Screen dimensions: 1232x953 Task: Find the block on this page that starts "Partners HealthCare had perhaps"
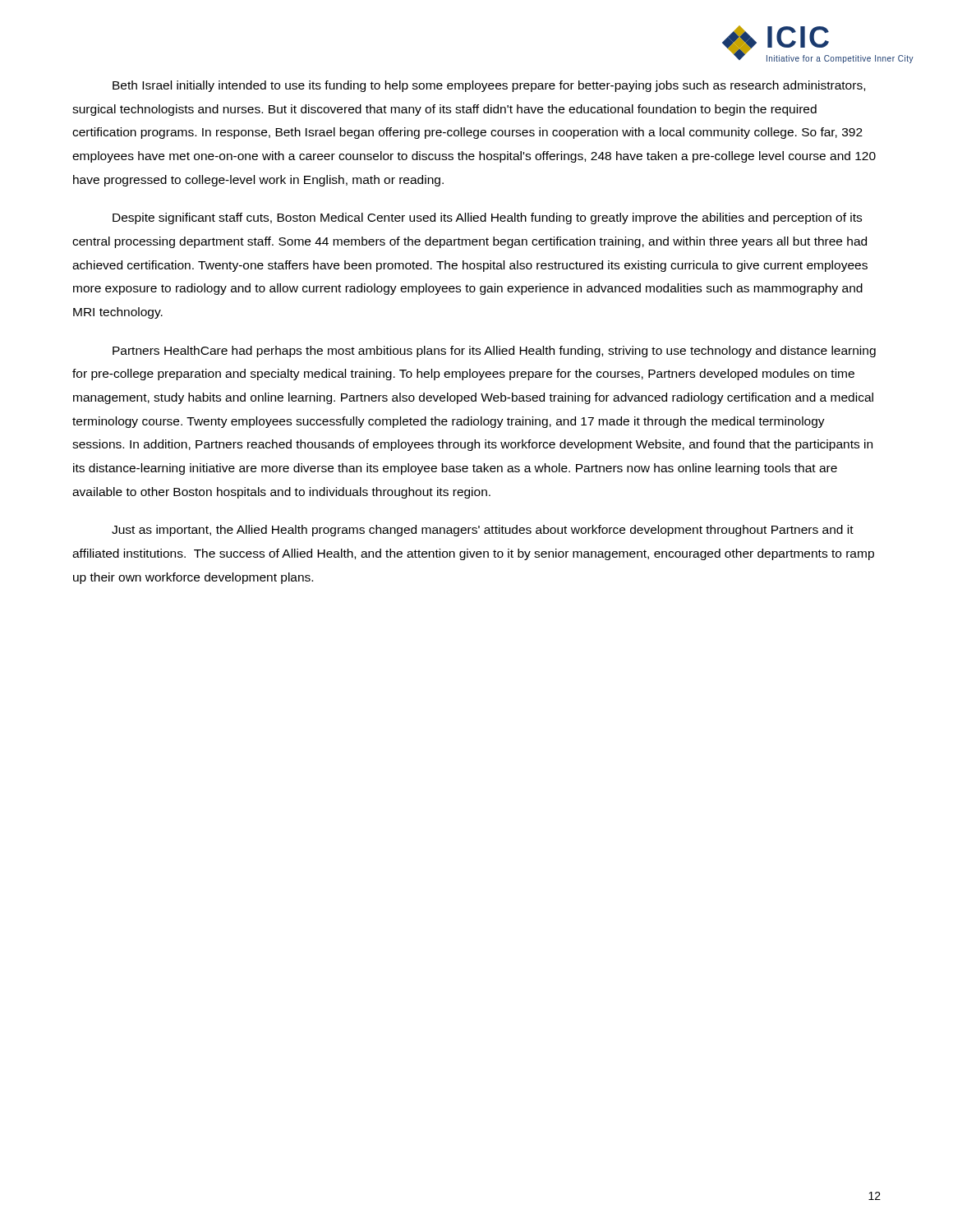476,421
